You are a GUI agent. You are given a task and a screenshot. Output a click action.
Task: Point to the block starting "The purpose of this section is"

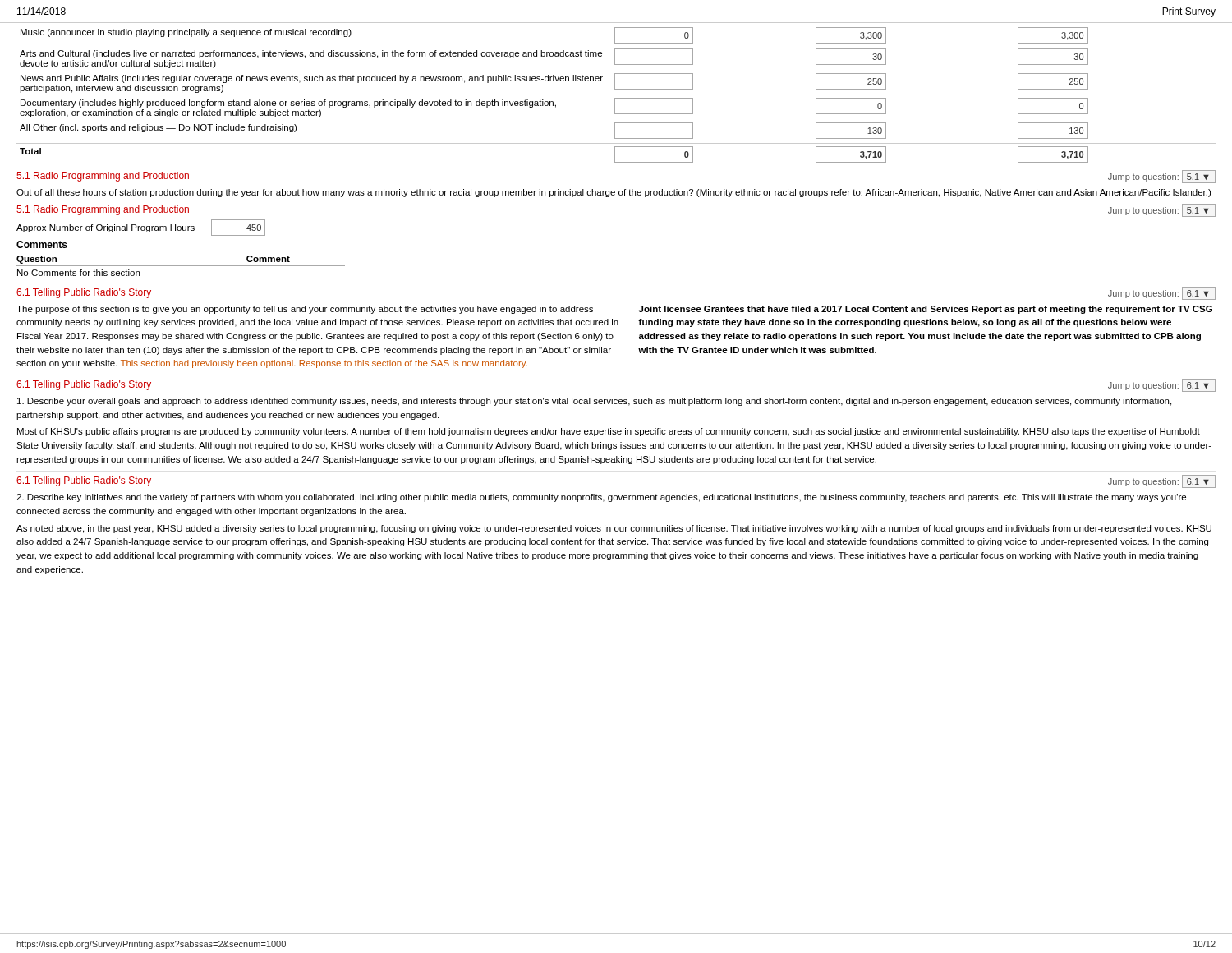[x=616, y=336]
